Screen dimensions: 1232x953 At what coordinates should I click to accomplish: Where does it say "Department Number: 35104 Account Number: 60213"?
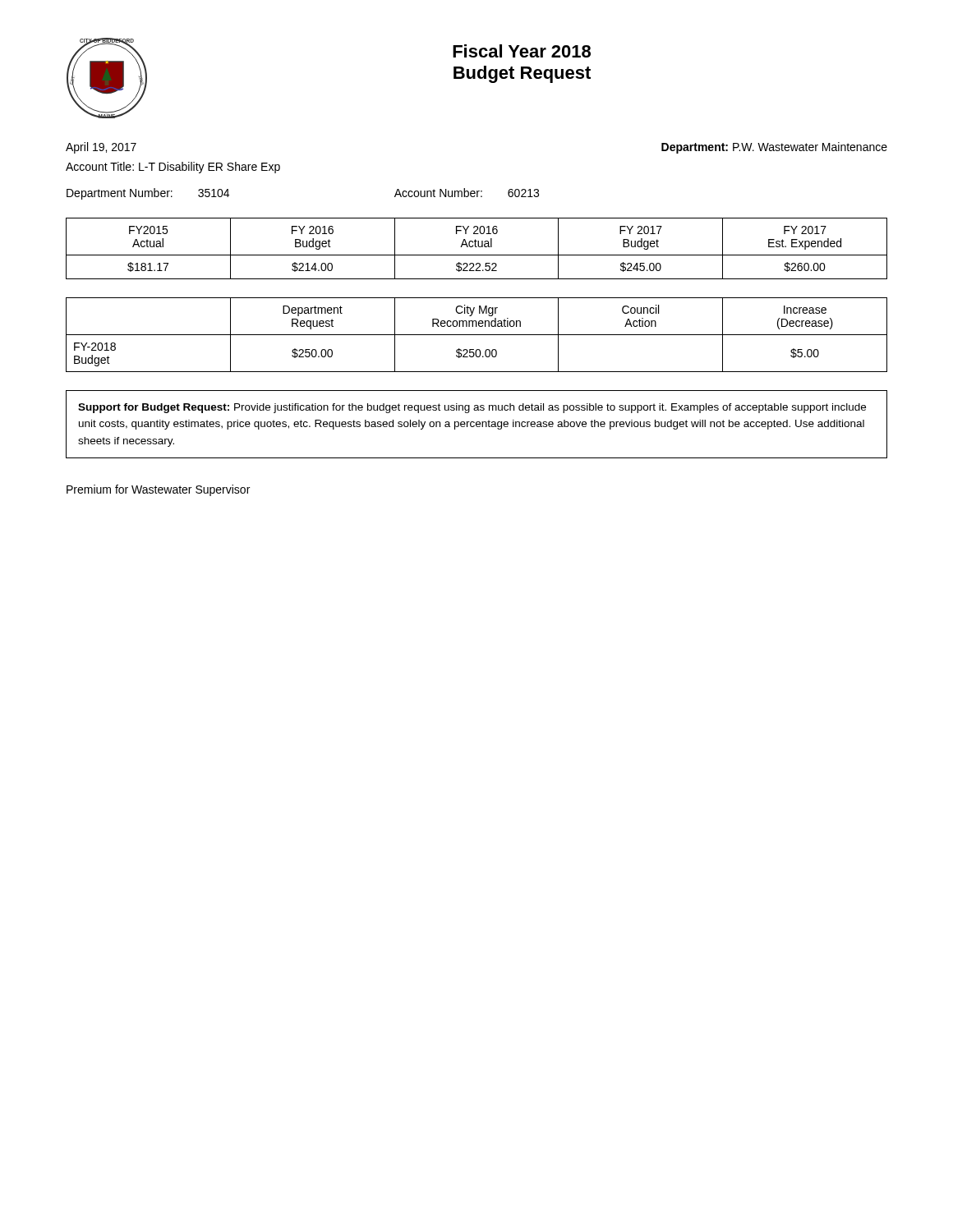pos(121,193)
